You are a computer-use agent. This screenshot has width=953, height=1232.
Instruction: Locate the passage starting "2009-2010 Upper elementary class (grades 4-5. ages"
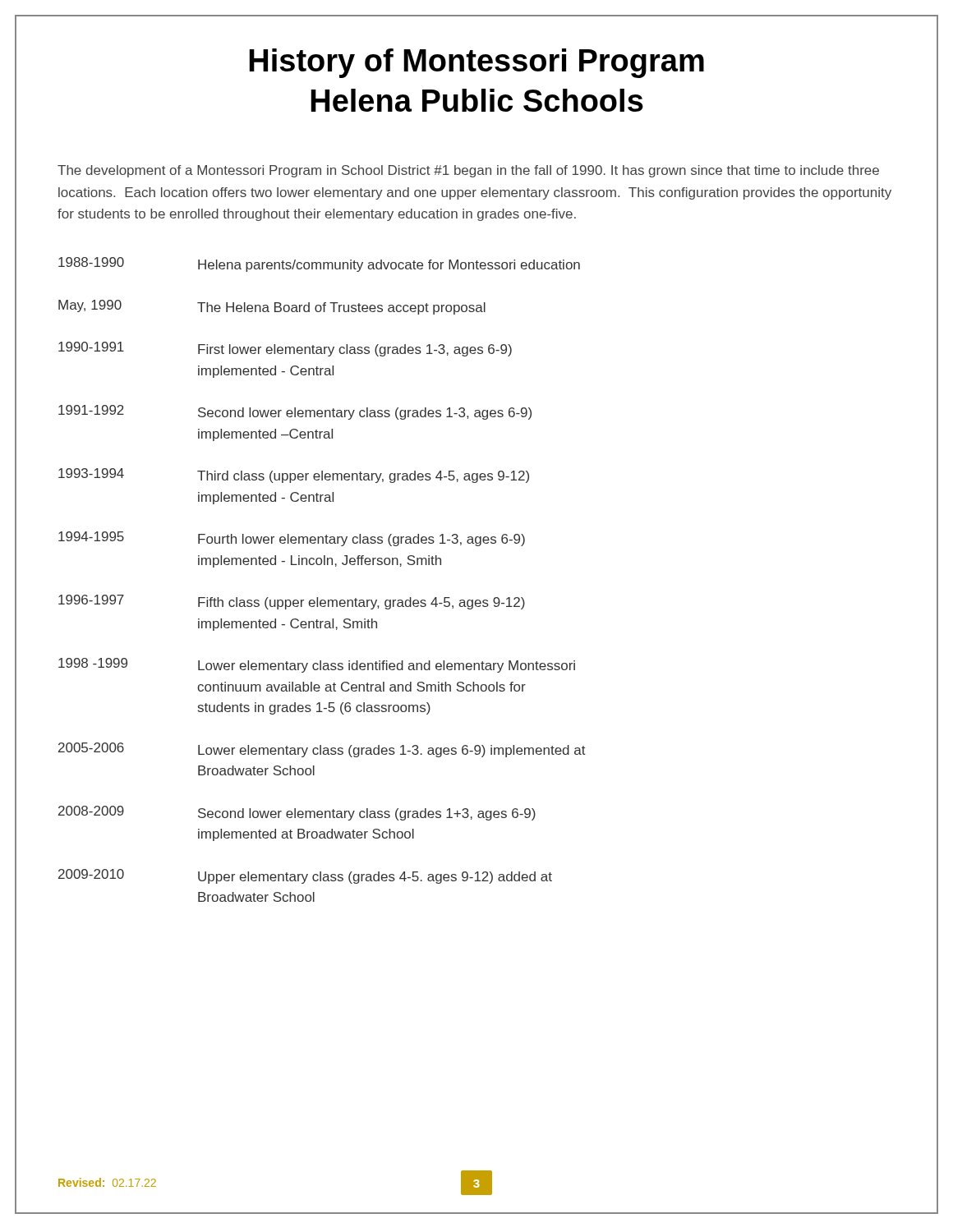click(x=476, y=887)
